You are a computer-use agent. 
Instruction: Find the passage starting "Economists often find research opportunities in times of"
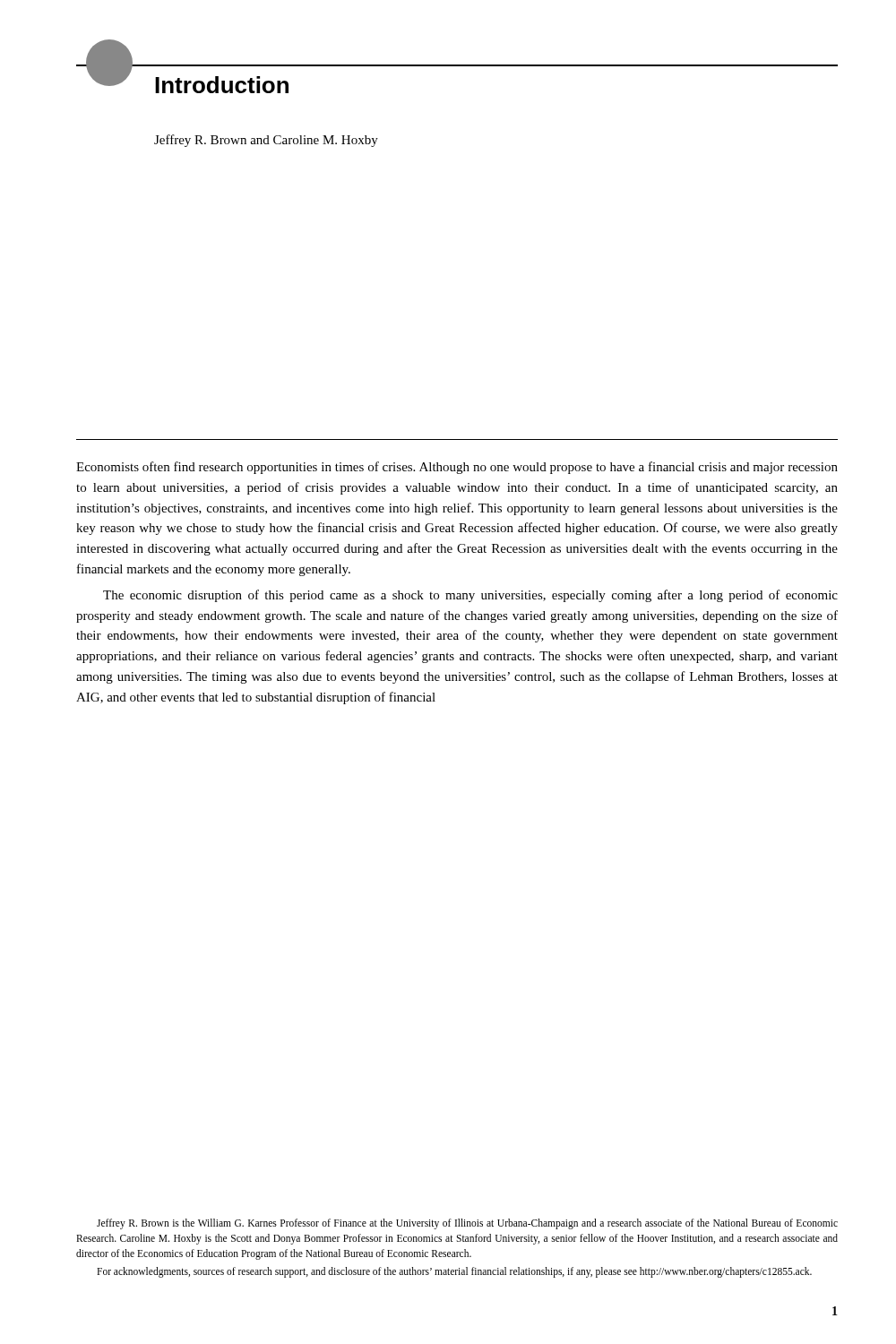coord(457,582)
